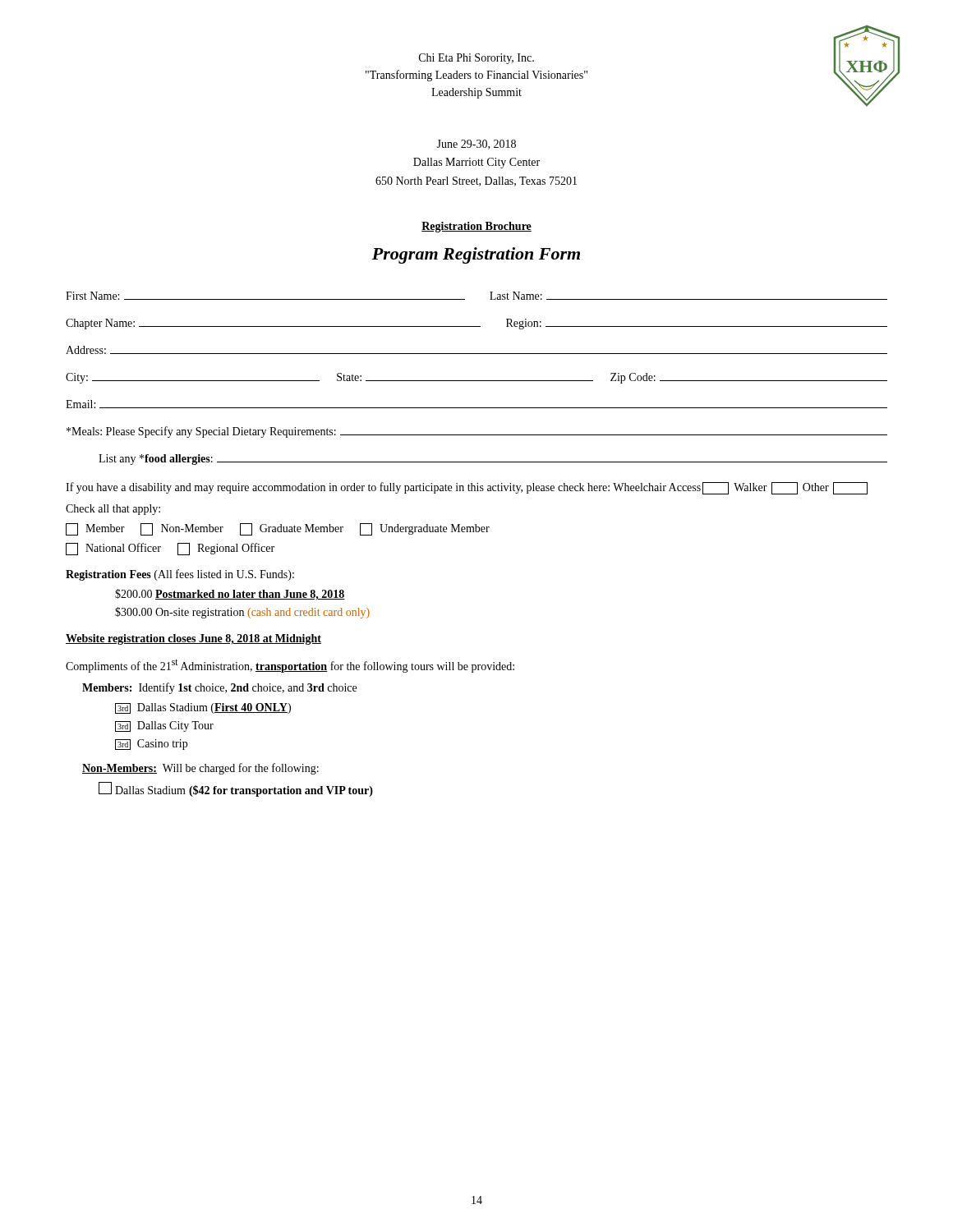Find the block starting "Check all that apply:"
This screenshot has height=1232, width=953.
(114, 509)
